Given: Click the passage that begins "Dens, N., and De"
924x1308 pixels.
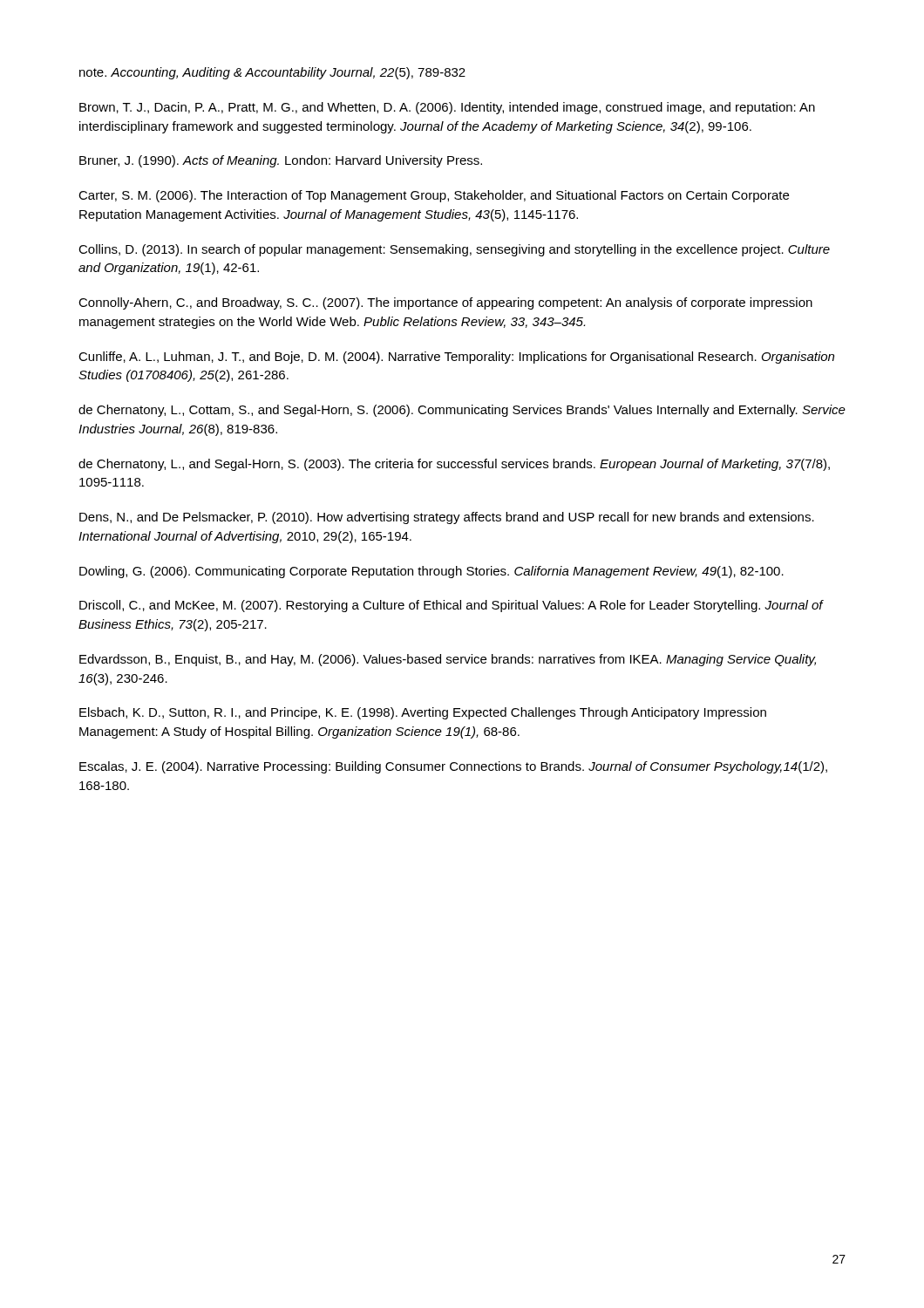Looking at the screenshot, I should point(447,526).
